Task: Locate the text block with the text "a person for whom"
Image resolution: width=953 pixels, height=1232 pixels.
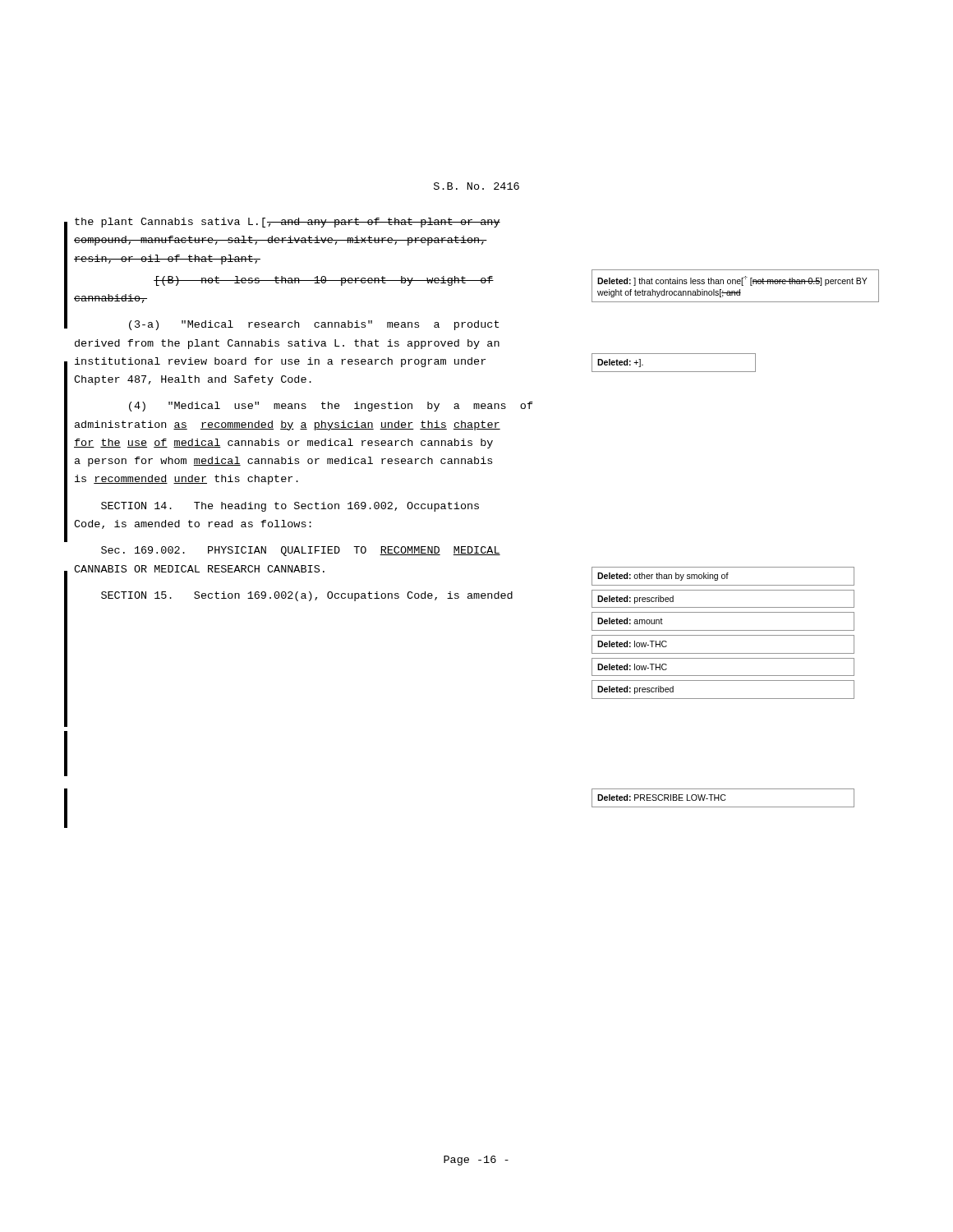Action: [x=284, y=461]
